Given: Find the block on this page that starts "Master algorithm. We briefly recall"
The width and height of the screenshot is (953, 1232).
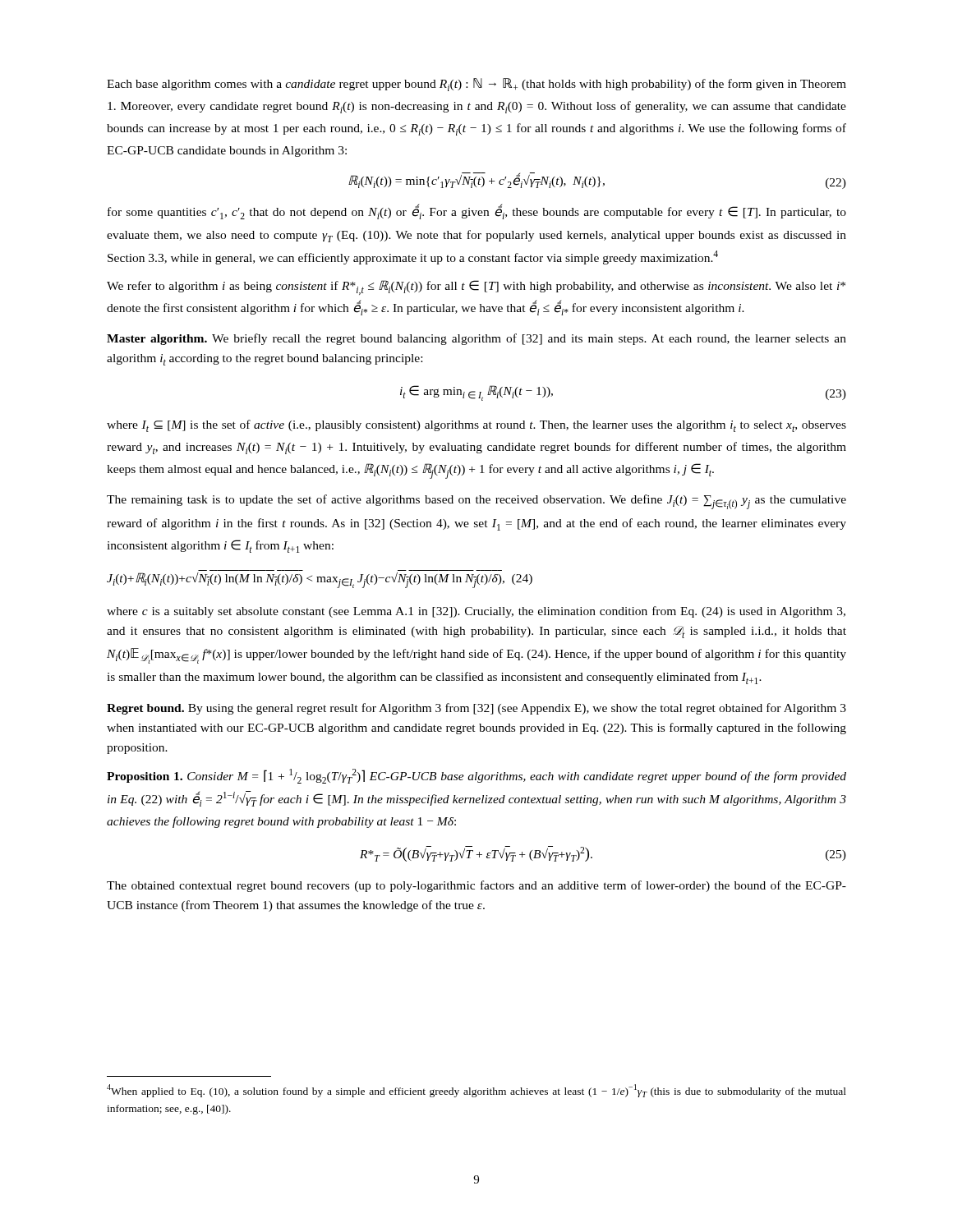Looking at the screenshot, I should pyautogui.click(x=476, y=350).
